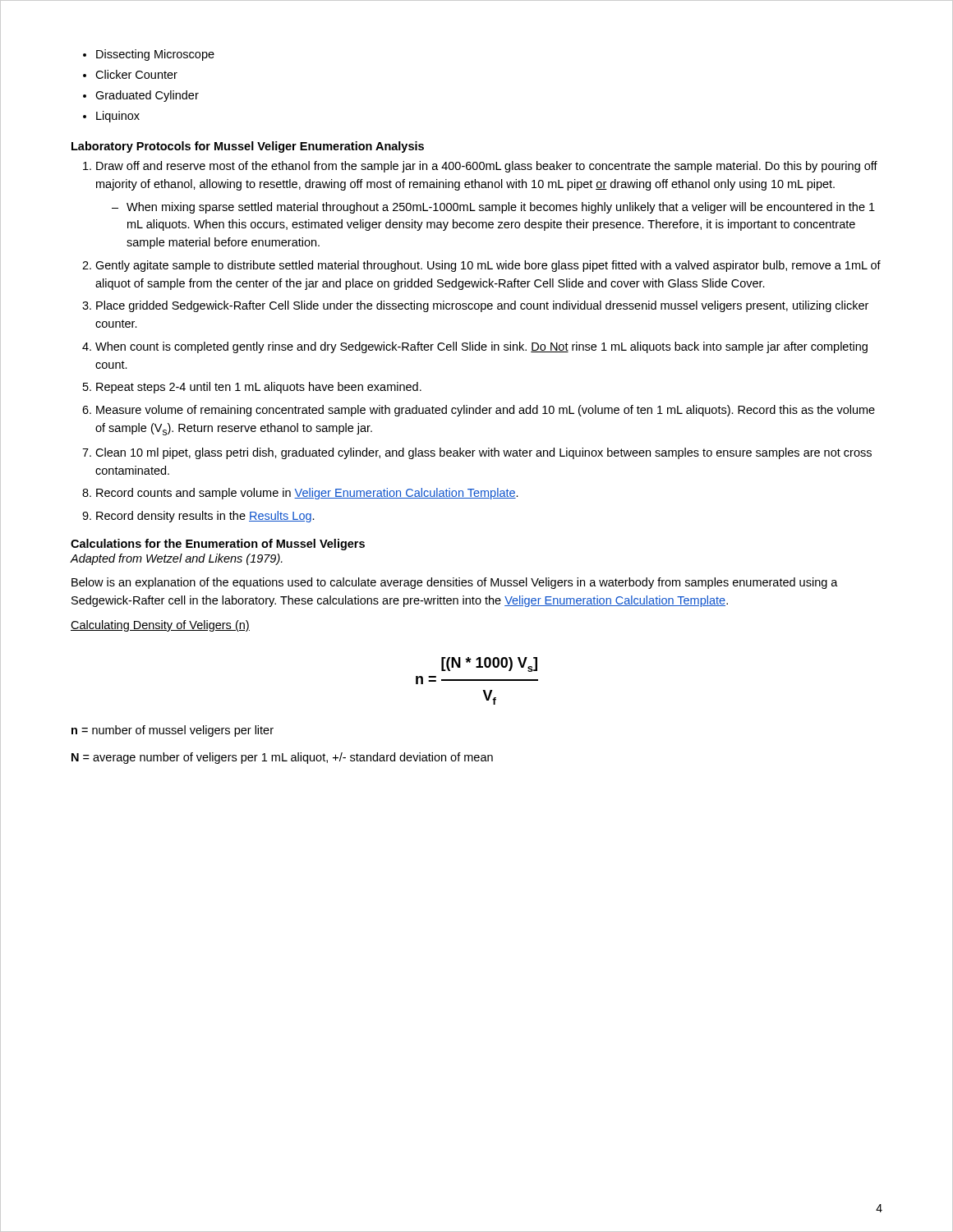Navigate to the region starting "Clicker Counter"
Viewport: 953px width, 1232px height.
136,74
